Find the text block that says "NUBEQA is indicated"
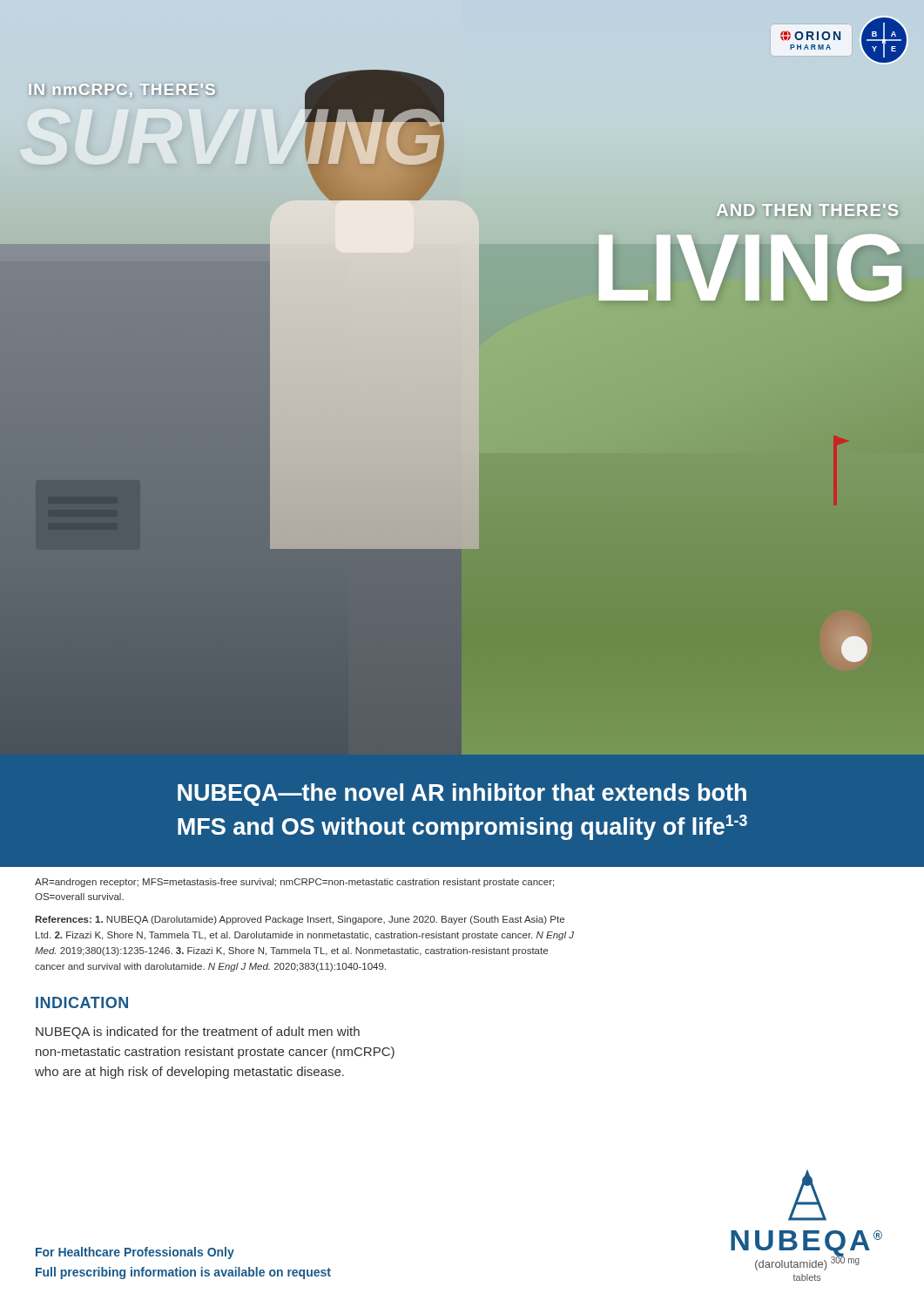Image resolution: width=924 pixels, height=1307 pixels. [215, 1051]
